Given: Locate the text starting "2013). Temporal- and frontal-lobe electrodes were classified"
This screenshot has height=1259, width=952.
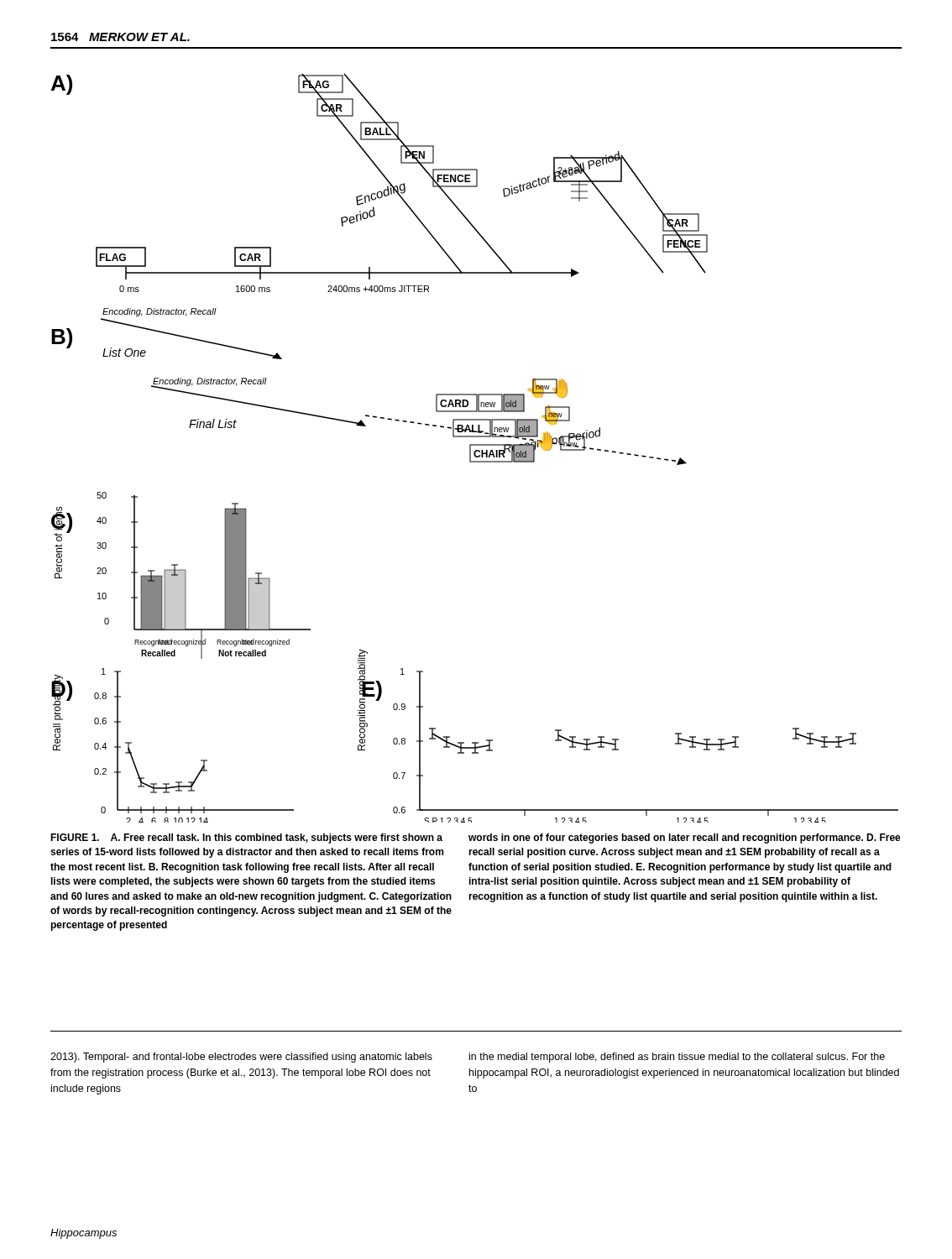Looking at the screenshot, I should tap(241, 1072).
